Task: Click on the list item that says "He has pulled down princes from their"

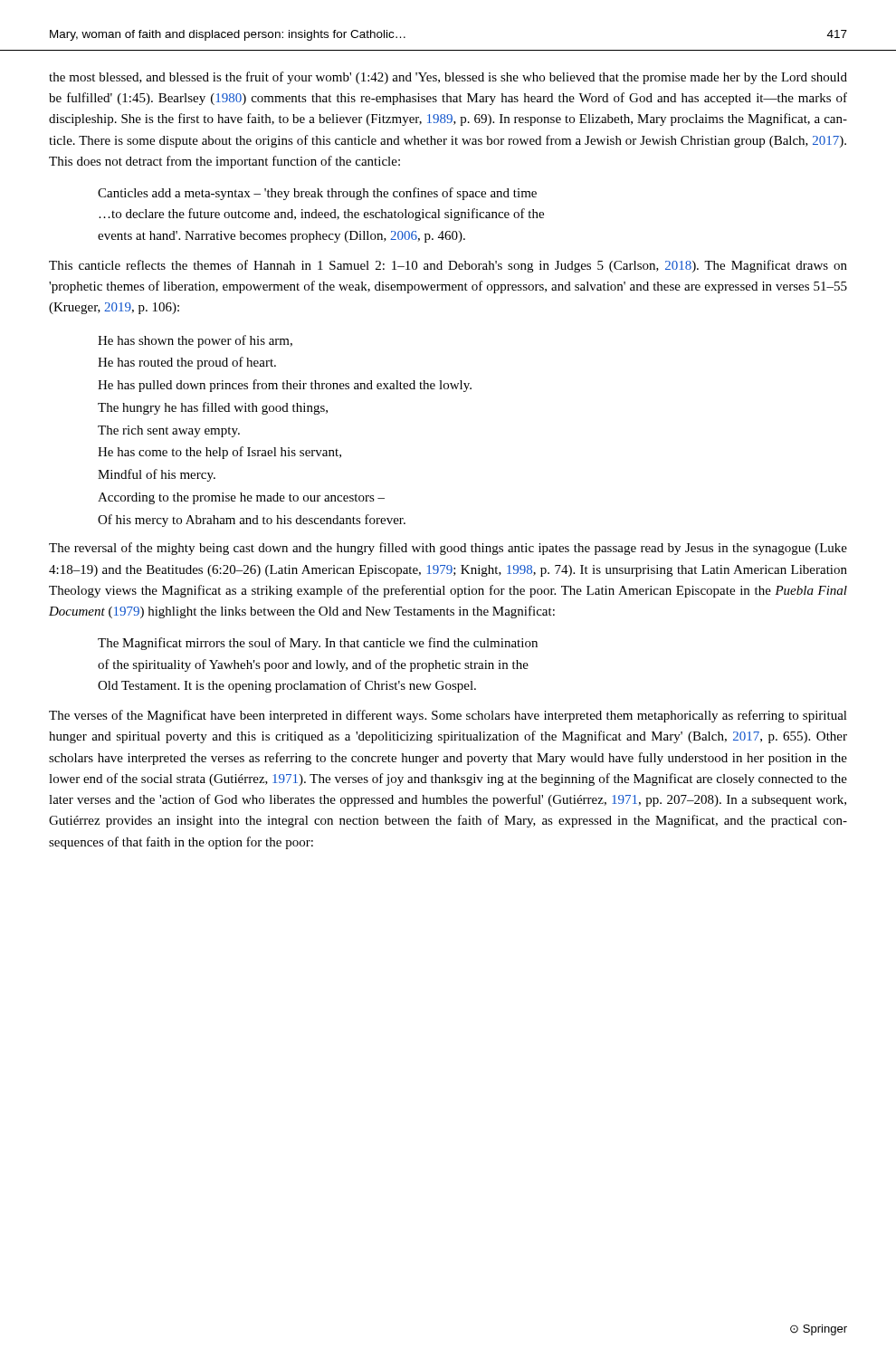Action: pos(285,385)
